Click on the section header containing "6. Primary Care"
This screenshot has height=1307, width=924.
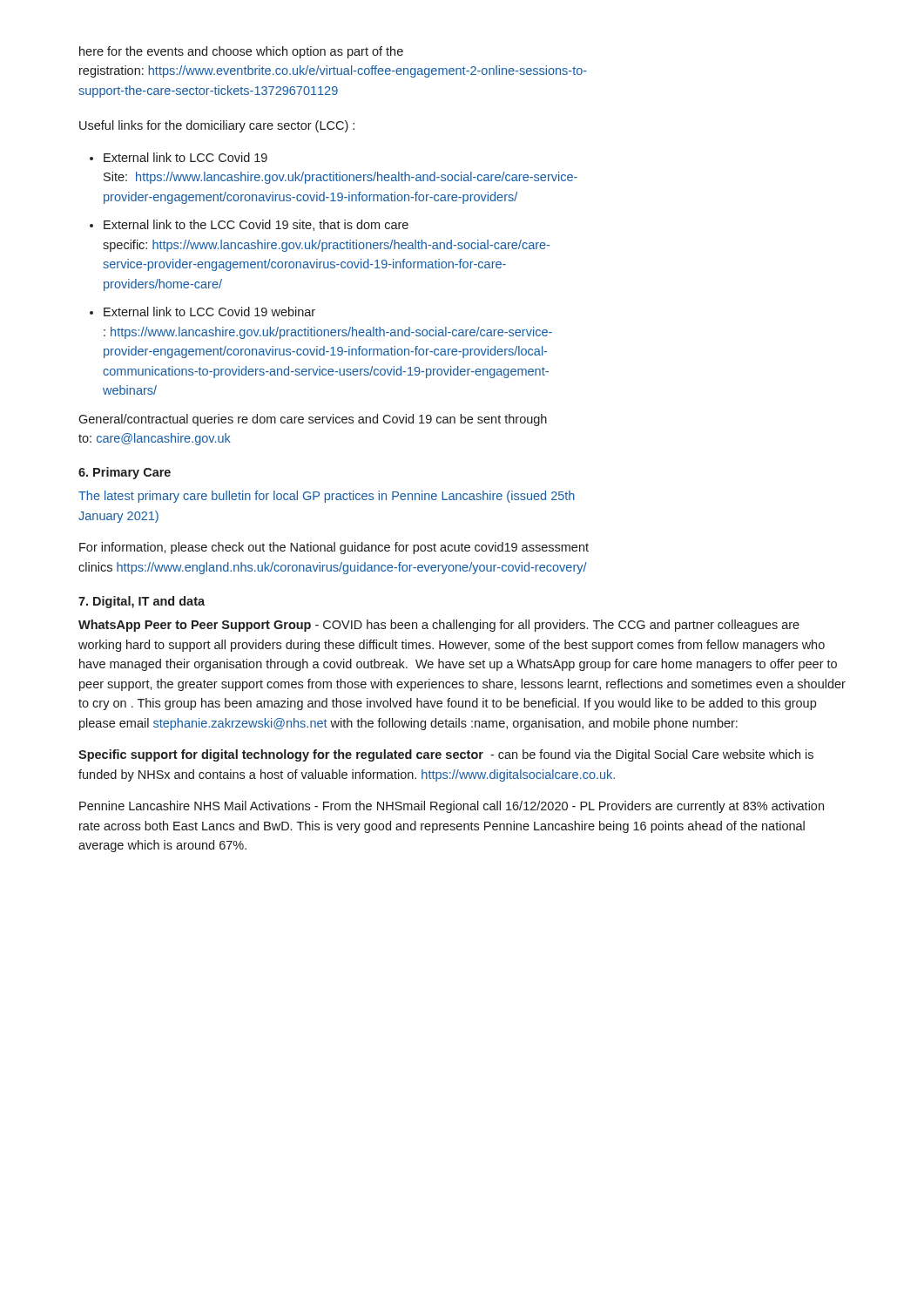click(125, 473)
